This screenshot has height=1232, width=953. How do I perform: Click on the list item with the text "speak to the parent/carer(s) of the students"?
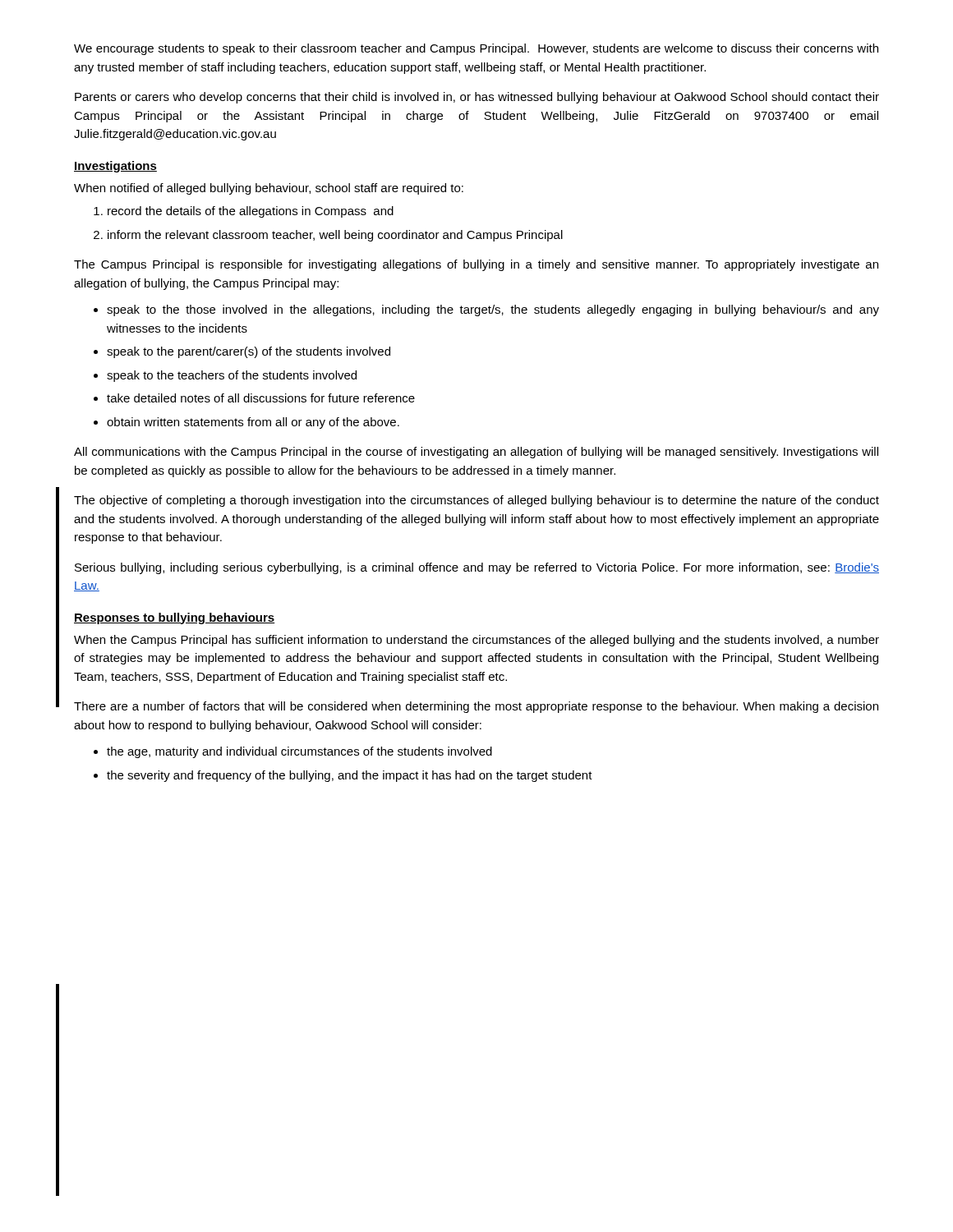(249, 351)
